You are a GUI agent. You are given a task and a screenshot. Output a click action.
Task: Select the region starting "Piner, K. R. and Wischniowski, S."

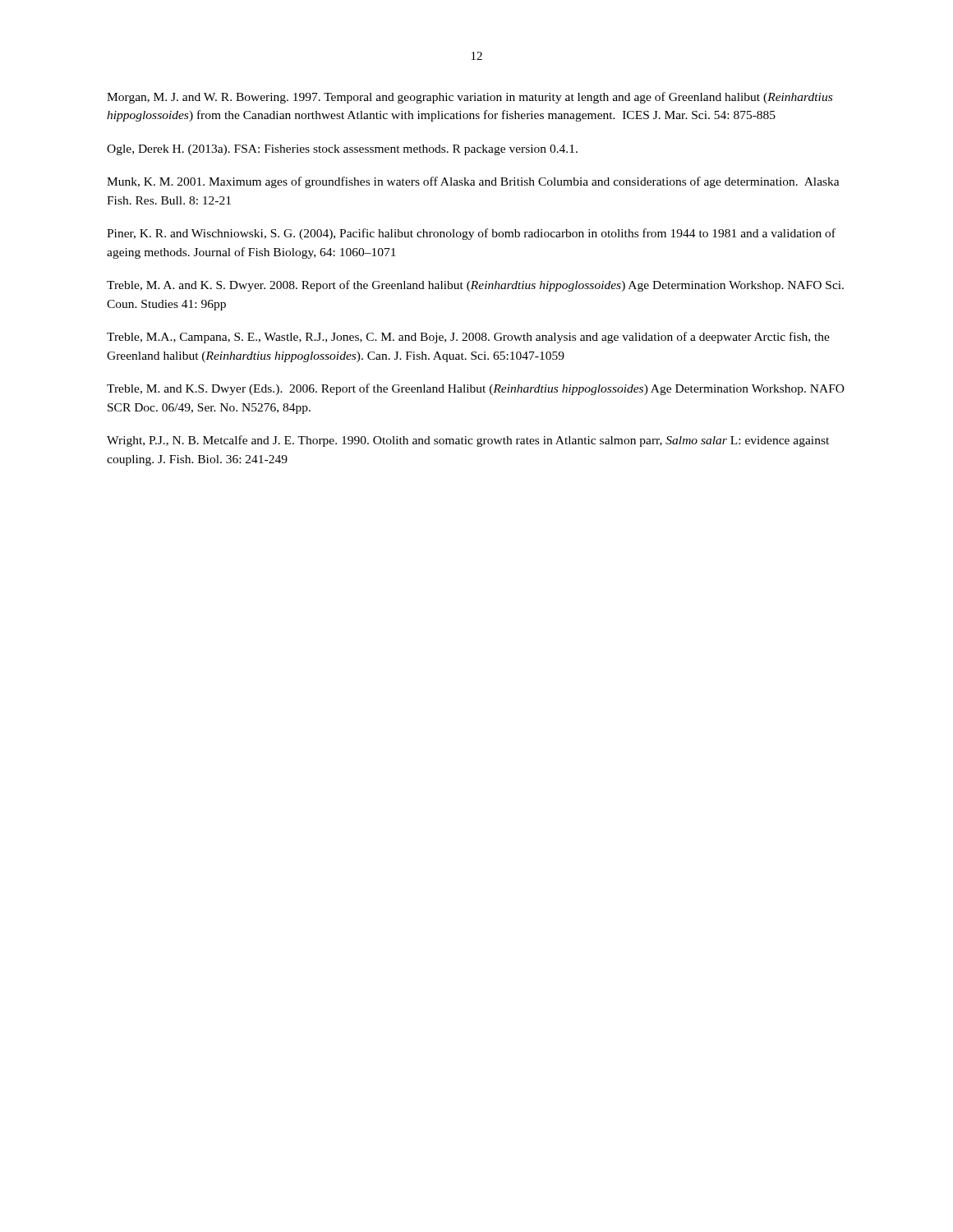point(471,242)
